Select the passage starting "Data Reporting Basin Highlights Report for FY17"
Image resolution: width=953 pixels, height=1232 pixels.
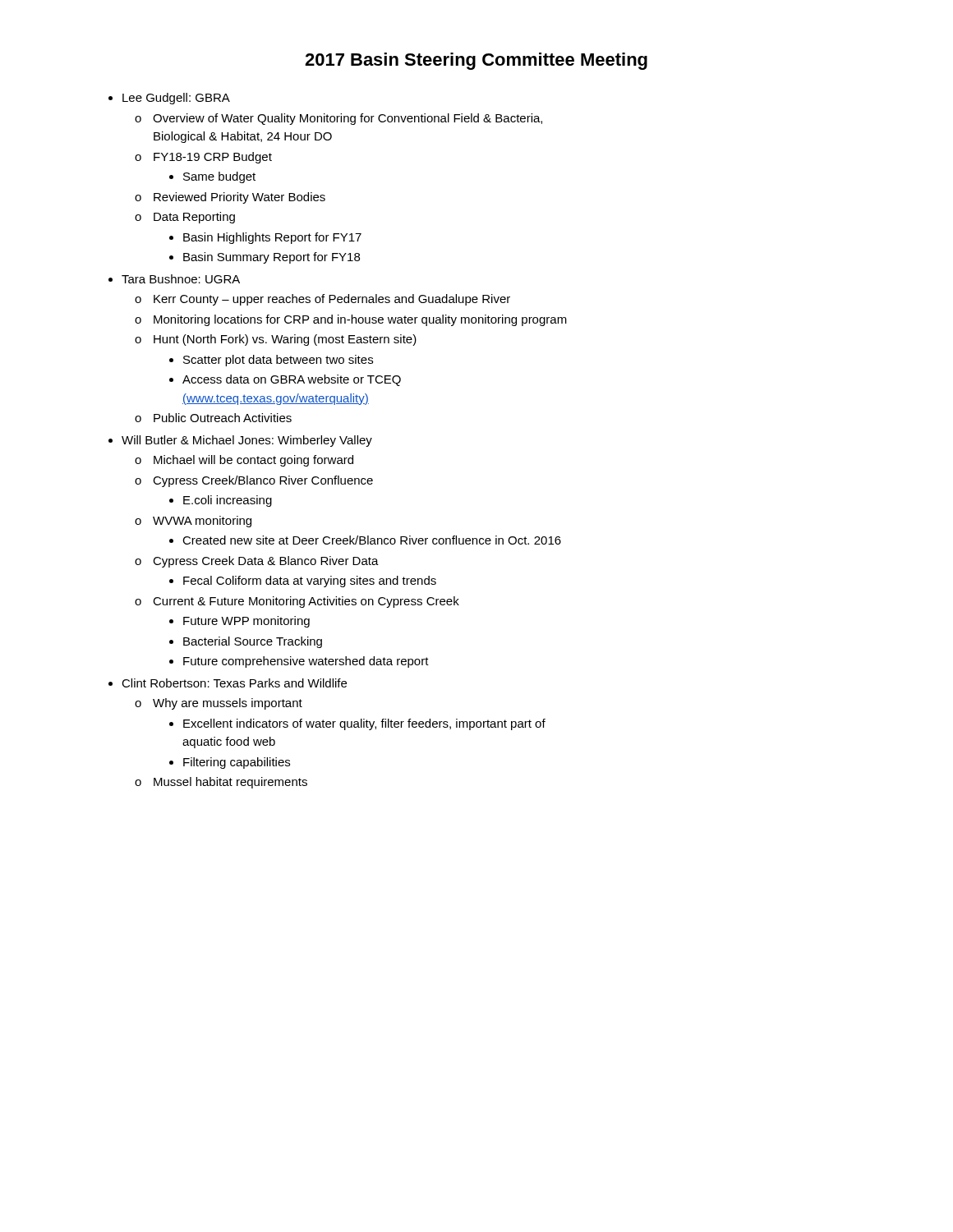(x=194, y=218)
